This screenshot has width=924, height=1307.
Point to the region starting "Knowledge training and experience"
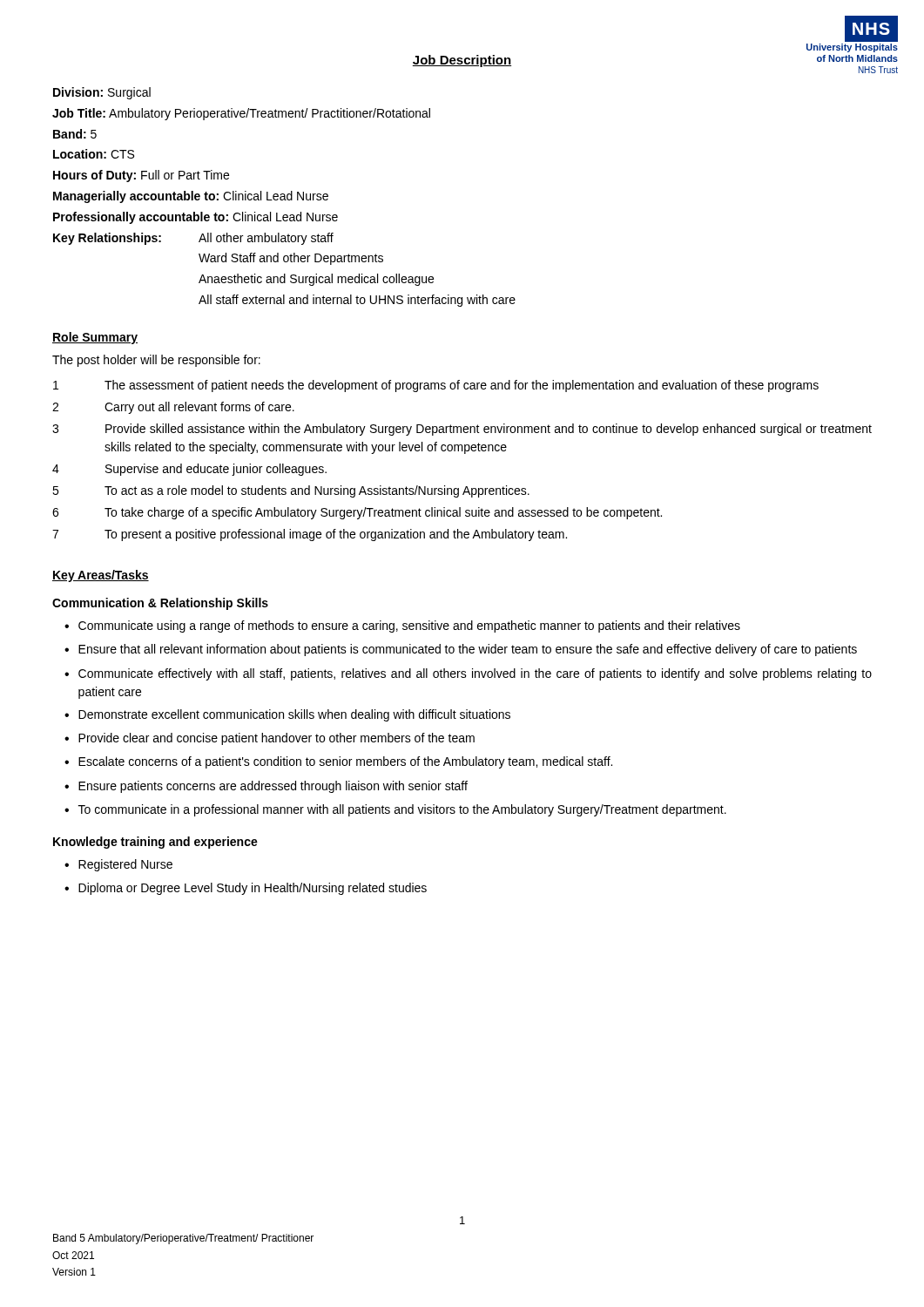click(x=155, y=841)
